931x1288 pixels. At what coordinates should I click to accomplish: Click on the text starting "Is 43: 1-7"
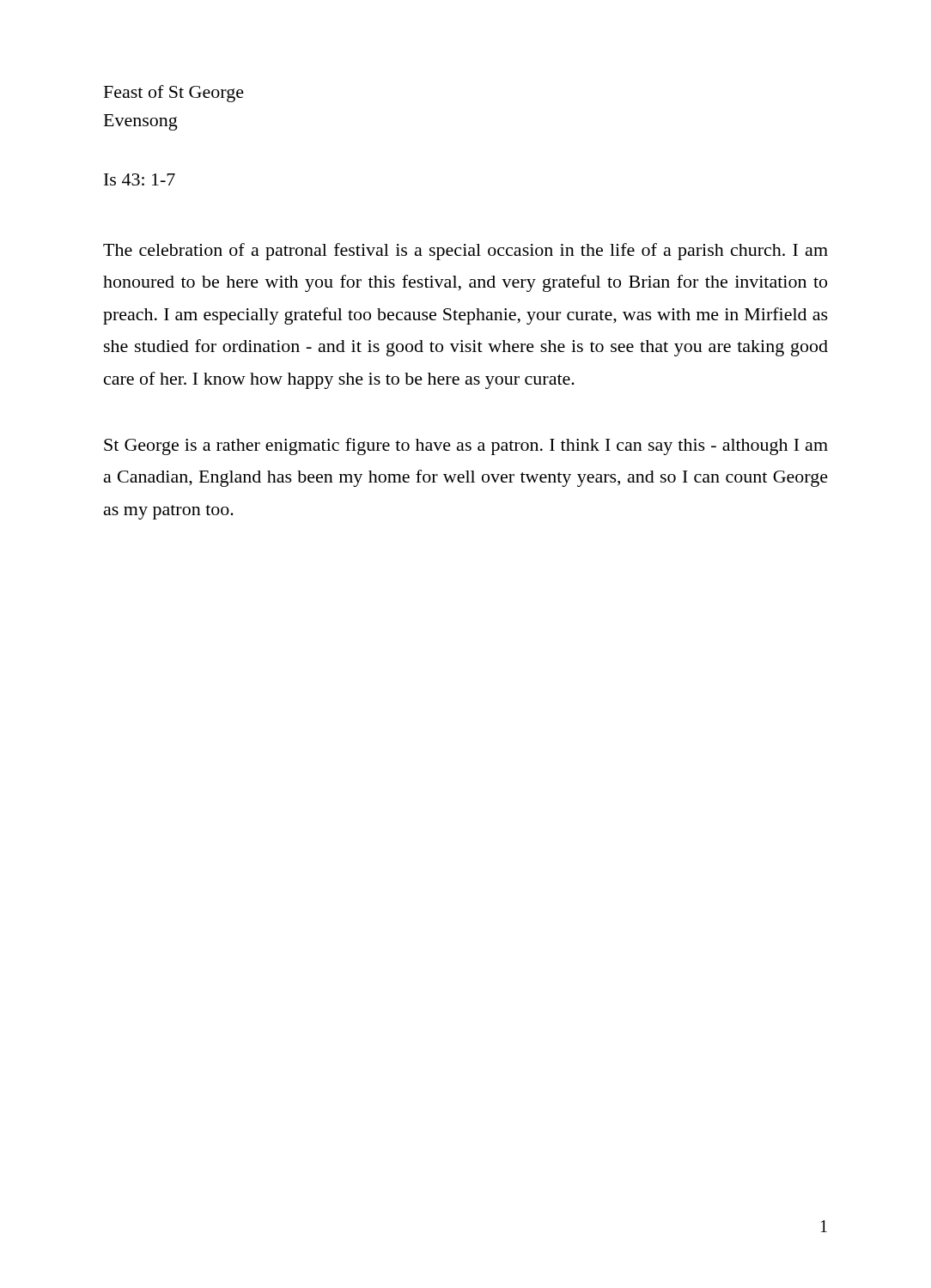139,179
